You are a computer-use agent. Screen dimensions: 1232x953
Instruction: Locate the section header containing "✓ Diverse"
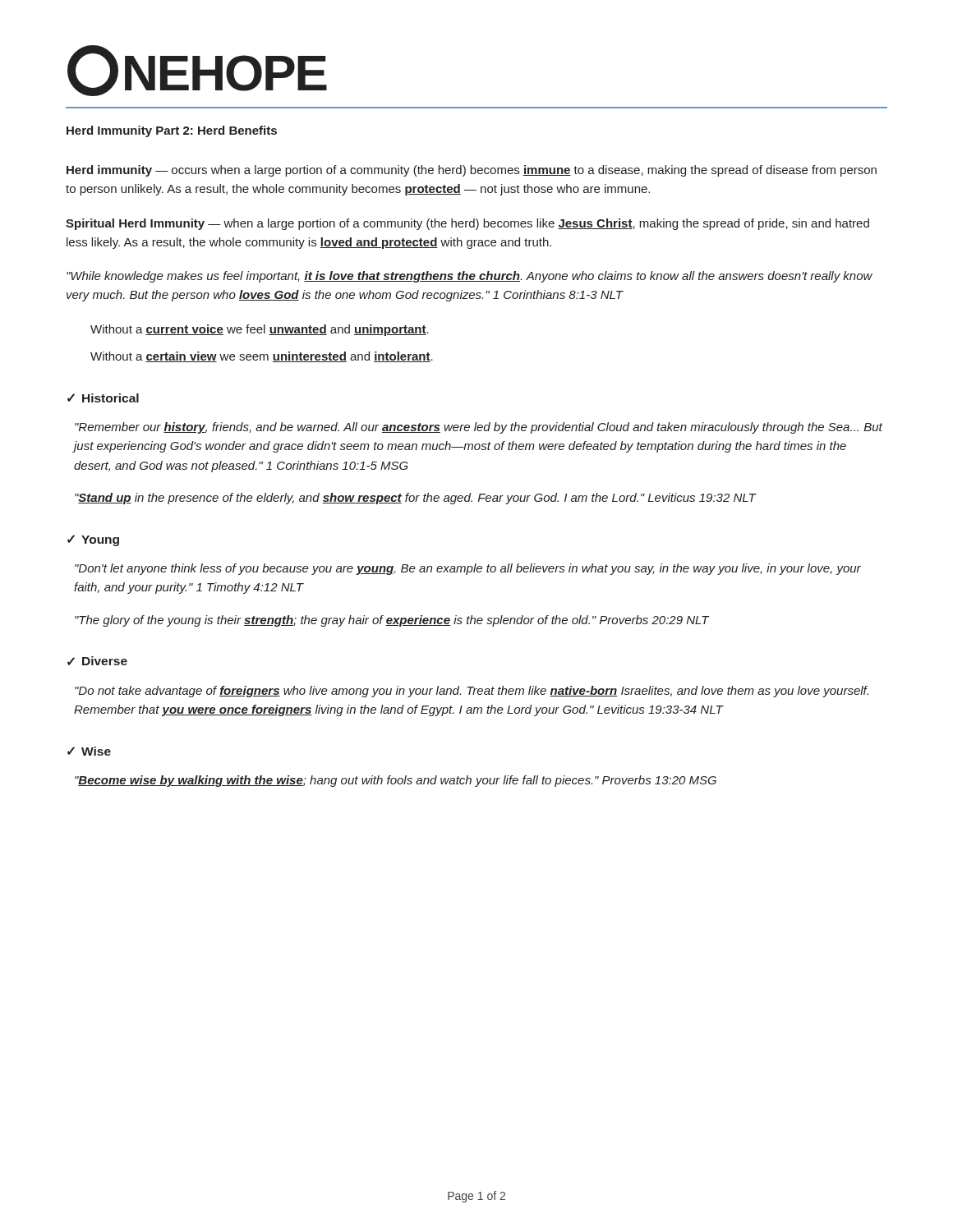click(x=97, y=661)
